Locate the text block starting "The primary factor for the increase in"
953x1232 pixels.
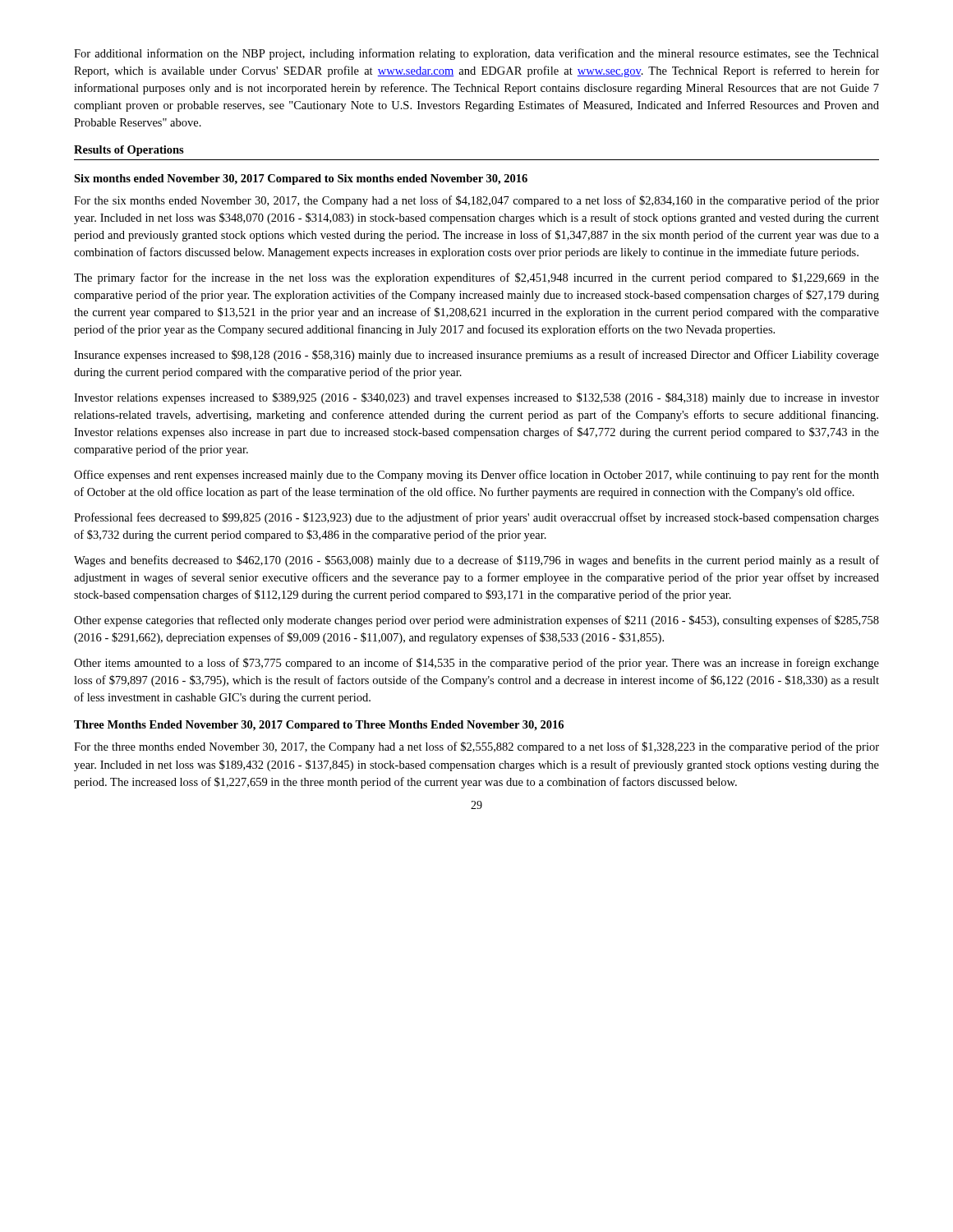pos(476,304)
